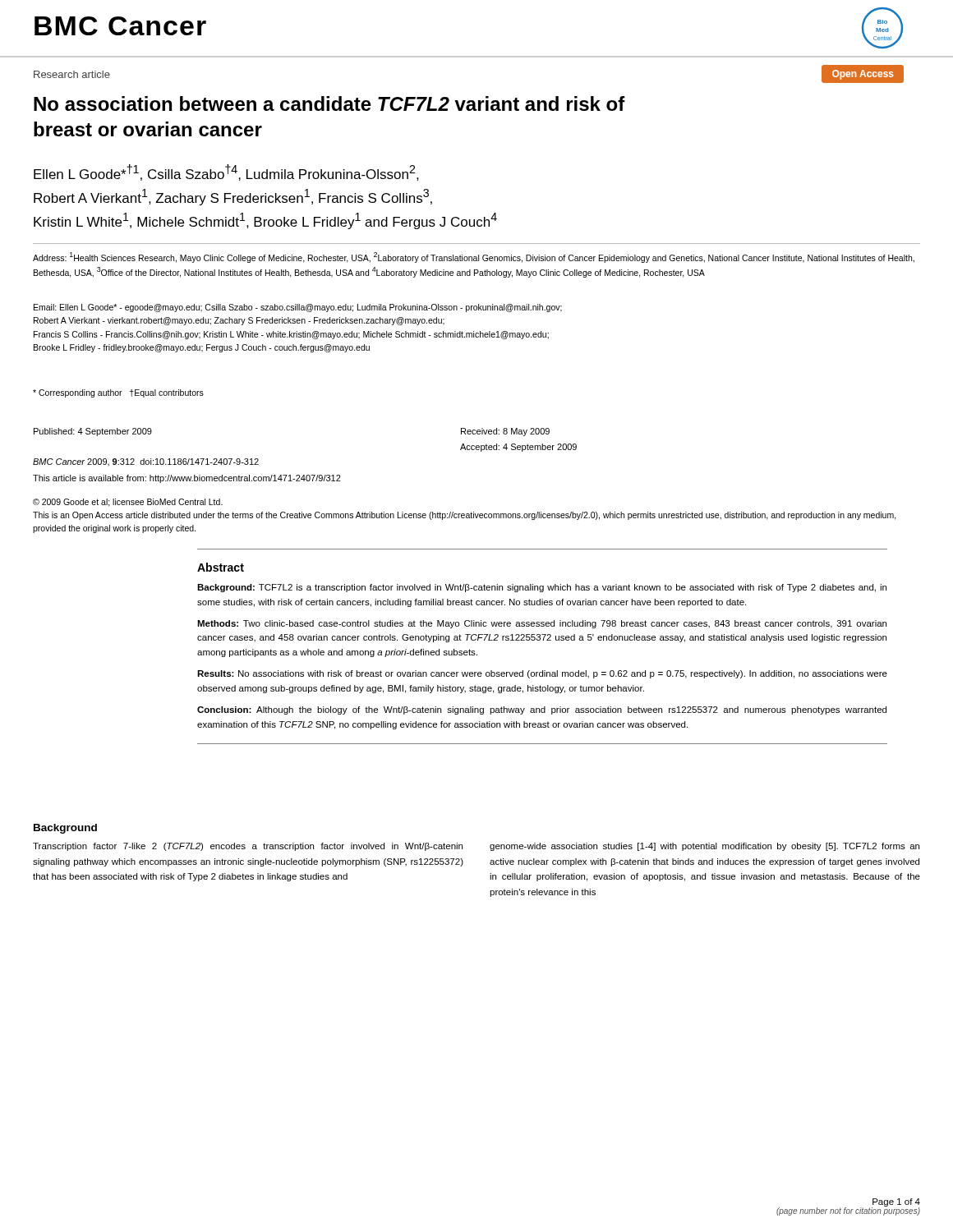
Task: Point to the text block starting "Received: 8 May 2009 Accepted: 4 September 2009"
Action: coord(519,439)
